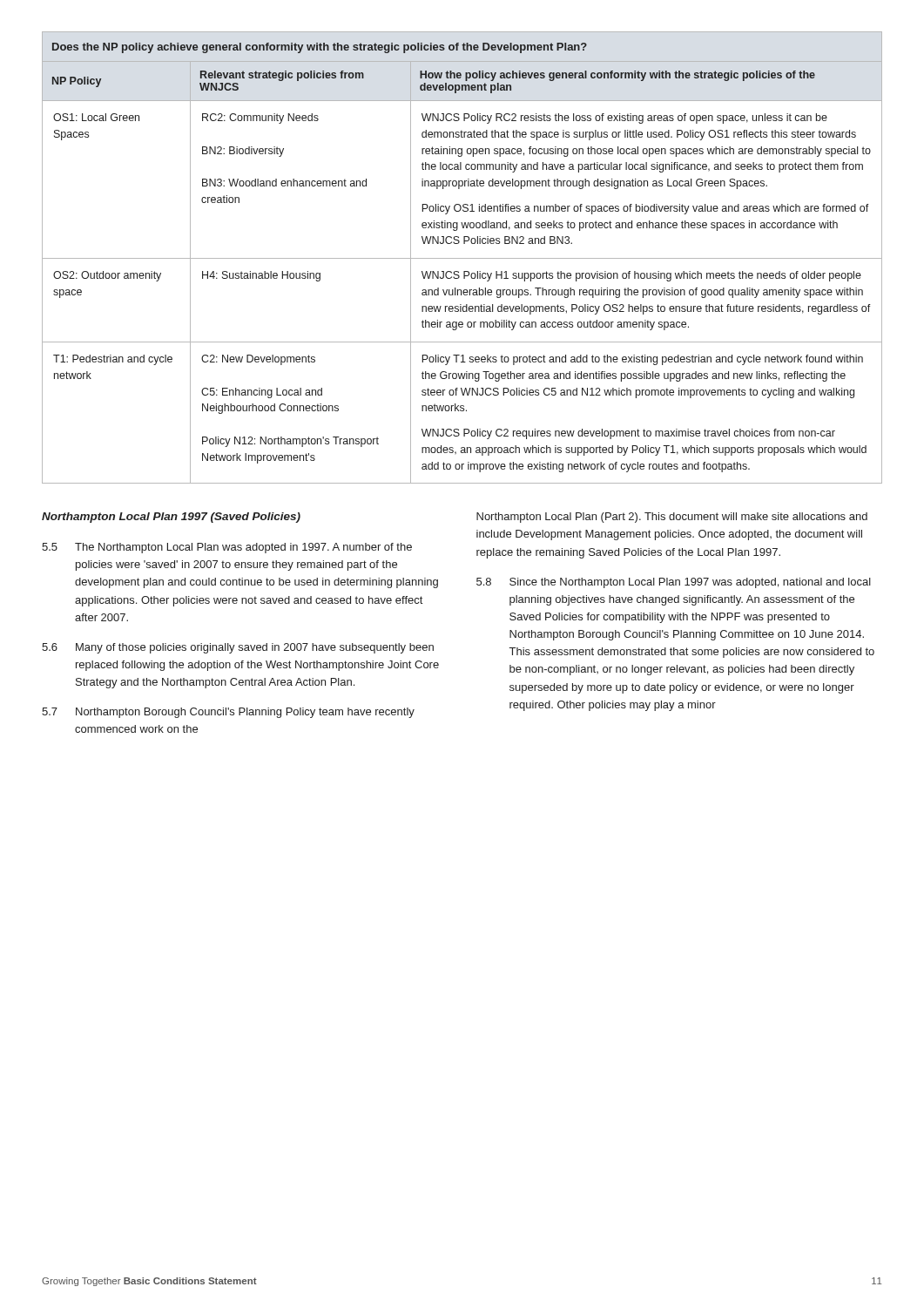Image resolution: width=924 pixels, height=1307 pixels.
Task: Where is the passage that starts "Northampton Local Plan (Part"?
Action: click(x=679, y=534)
